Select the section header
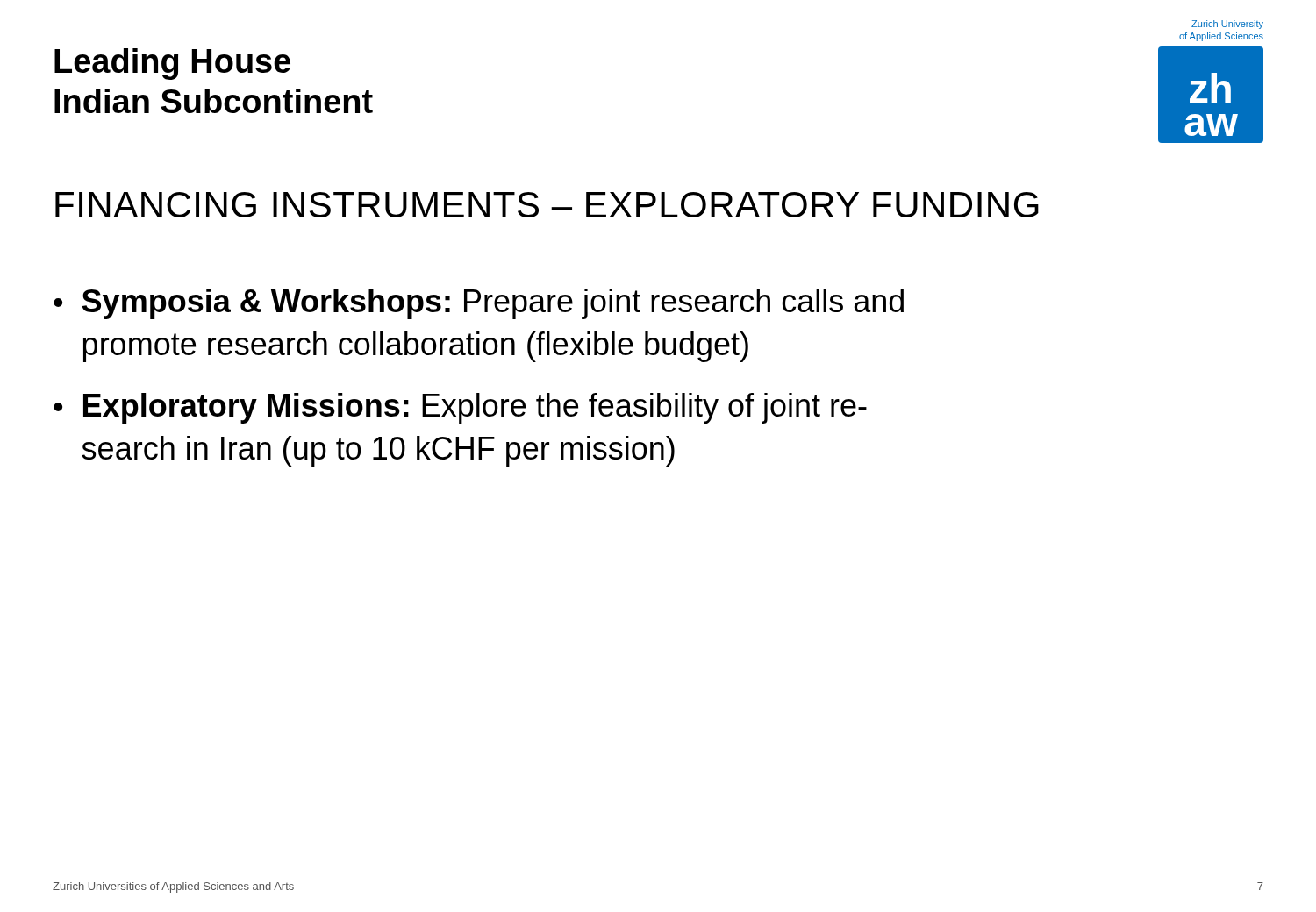This screenshot has height=912, width=1316. point(658,205)
